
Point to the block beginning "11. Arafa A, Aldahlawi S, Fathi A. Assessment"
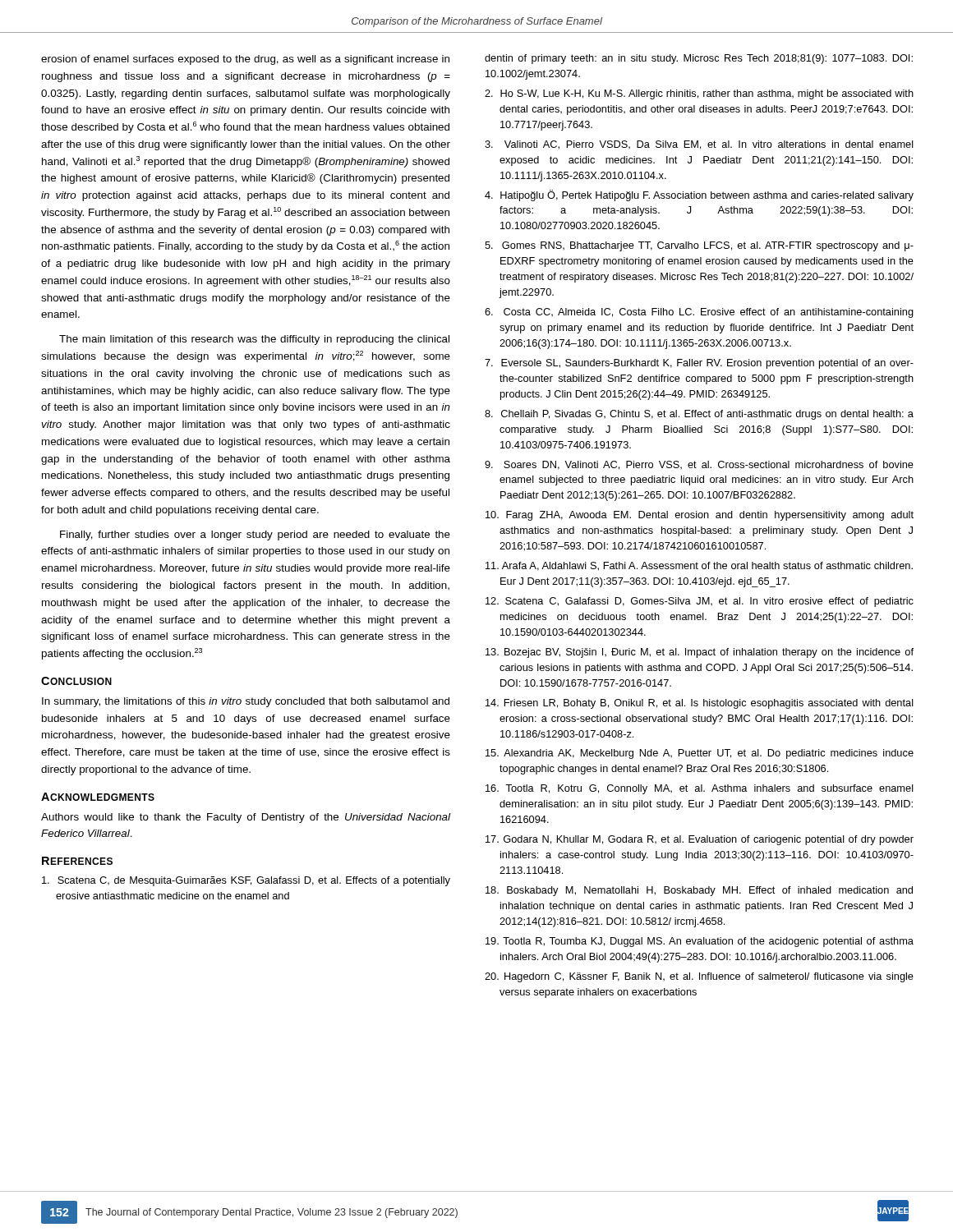(x=699, y=573)
